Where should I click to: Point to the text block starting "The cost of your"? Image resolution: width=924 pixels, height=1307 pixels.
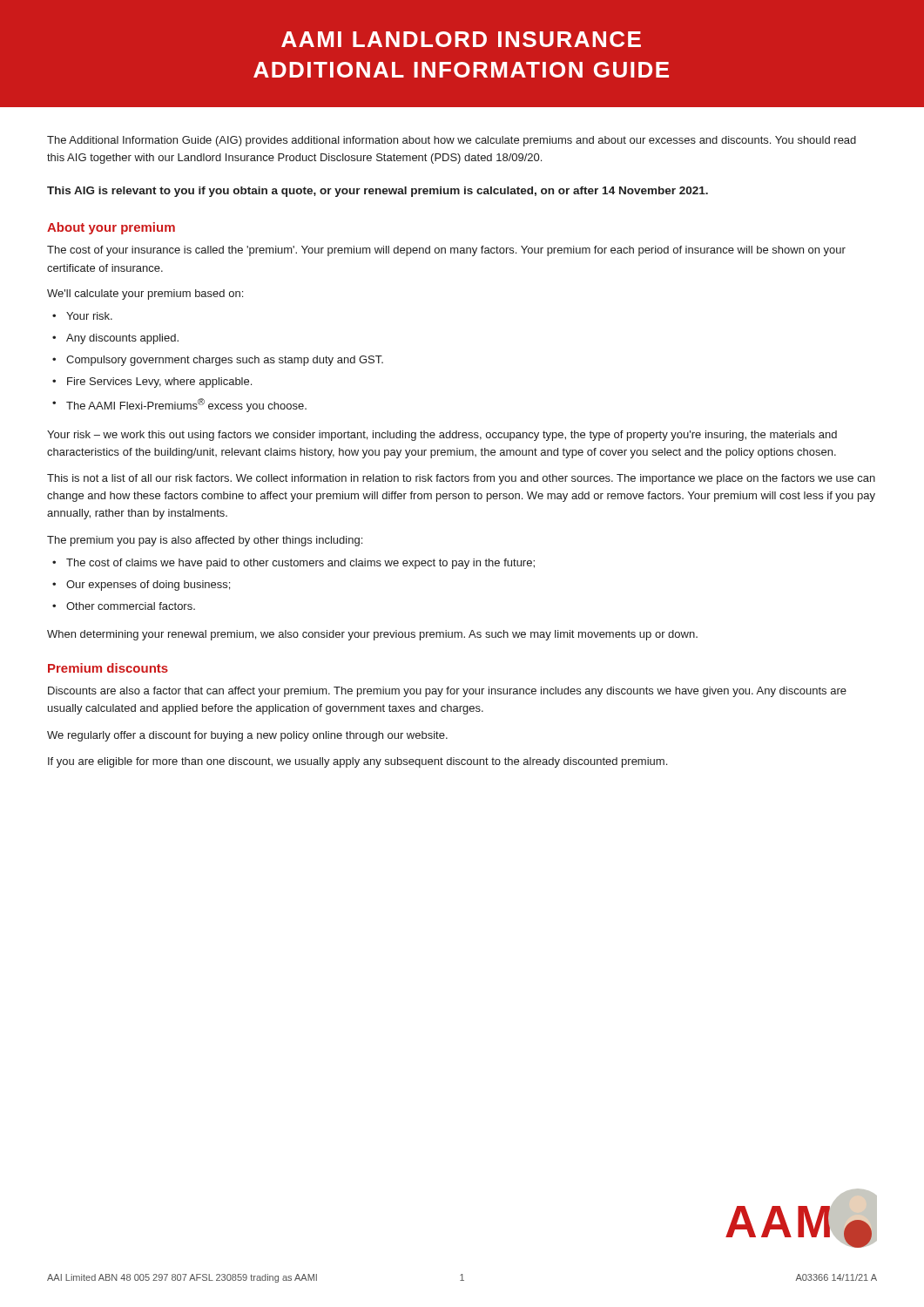tap(446, 259)
